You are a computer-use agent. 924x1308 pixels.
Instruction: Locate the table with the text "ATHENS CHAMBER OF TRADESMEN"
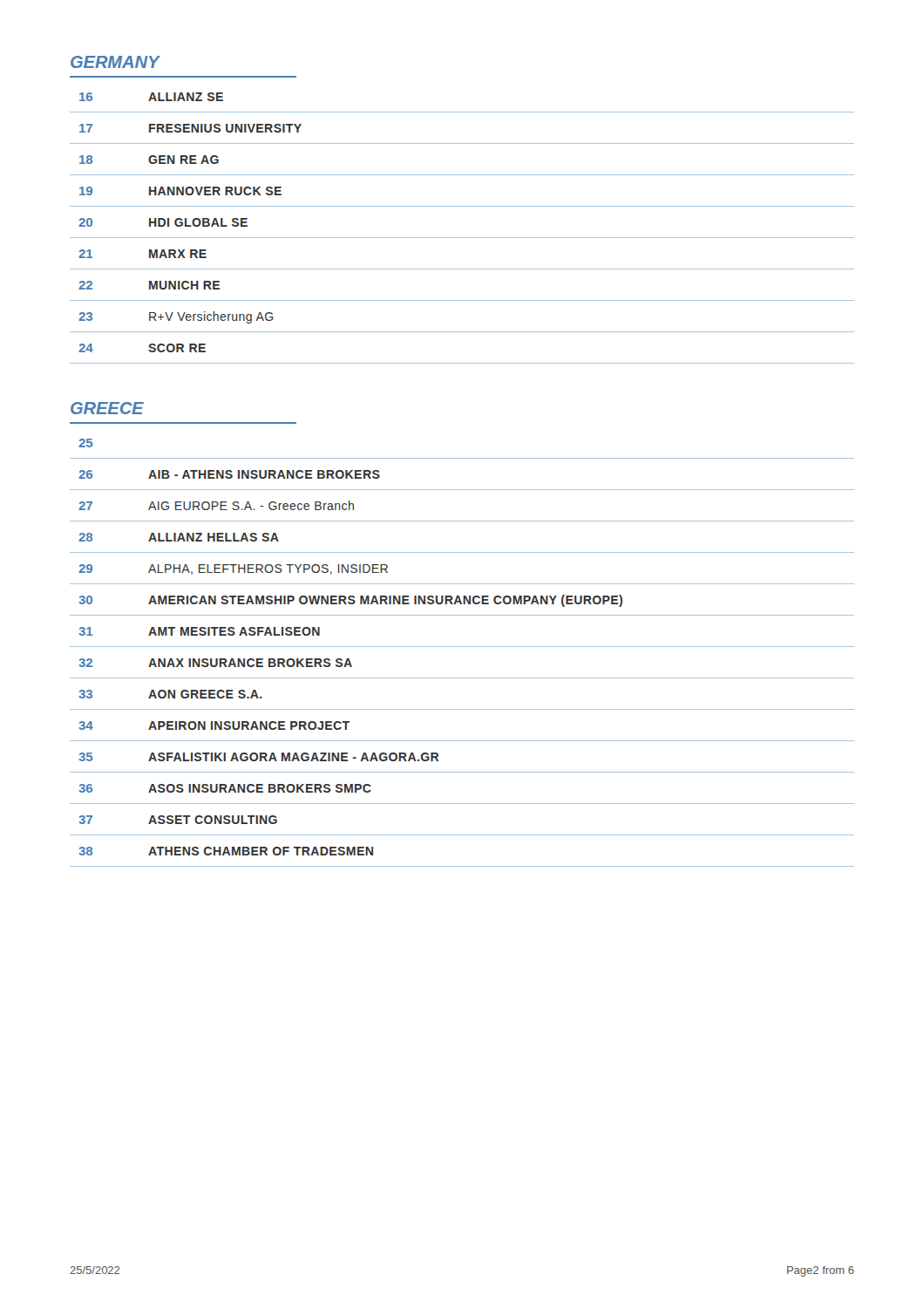tap(462, 647)
